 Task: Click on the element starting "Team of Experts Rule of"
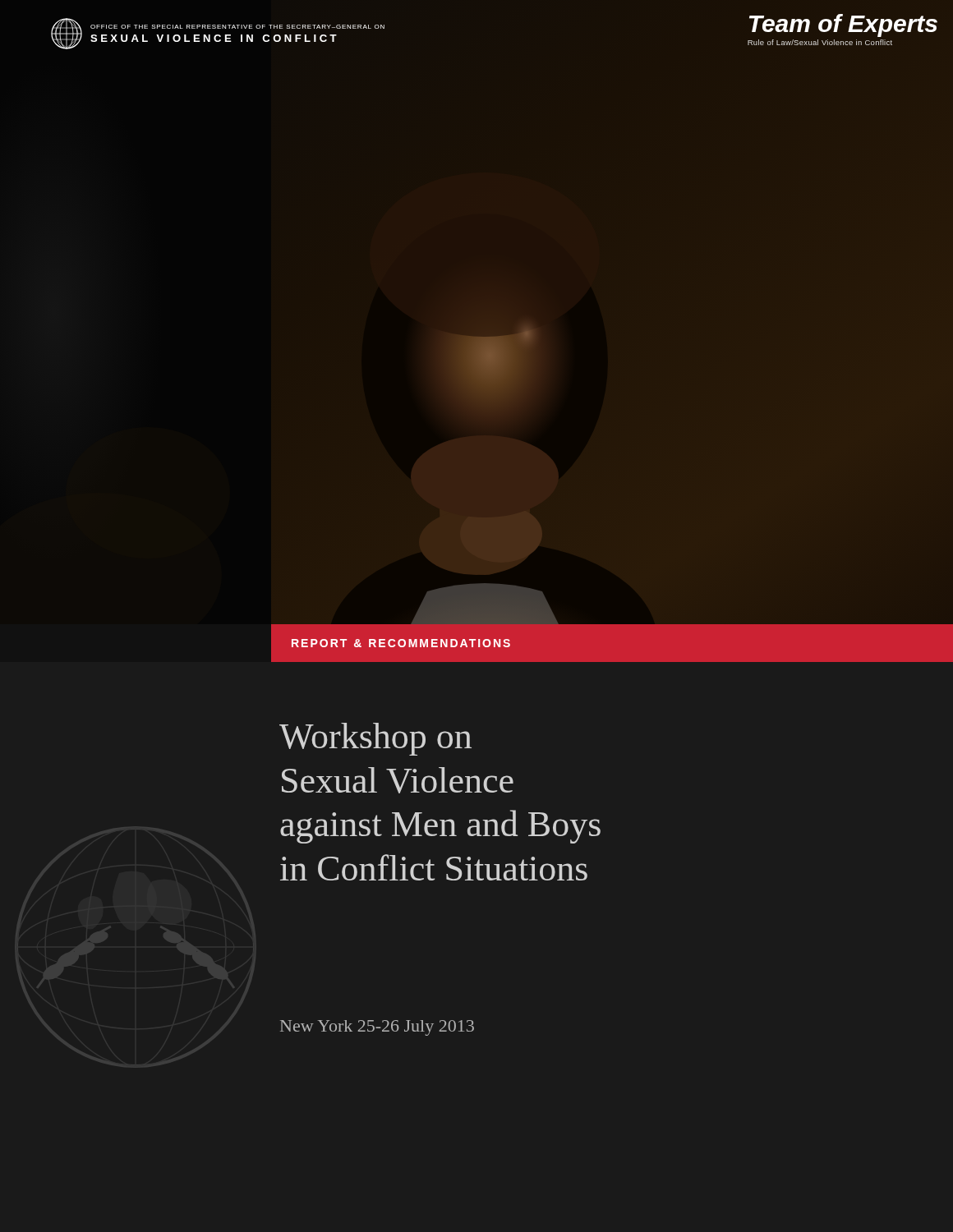(843, 29)
